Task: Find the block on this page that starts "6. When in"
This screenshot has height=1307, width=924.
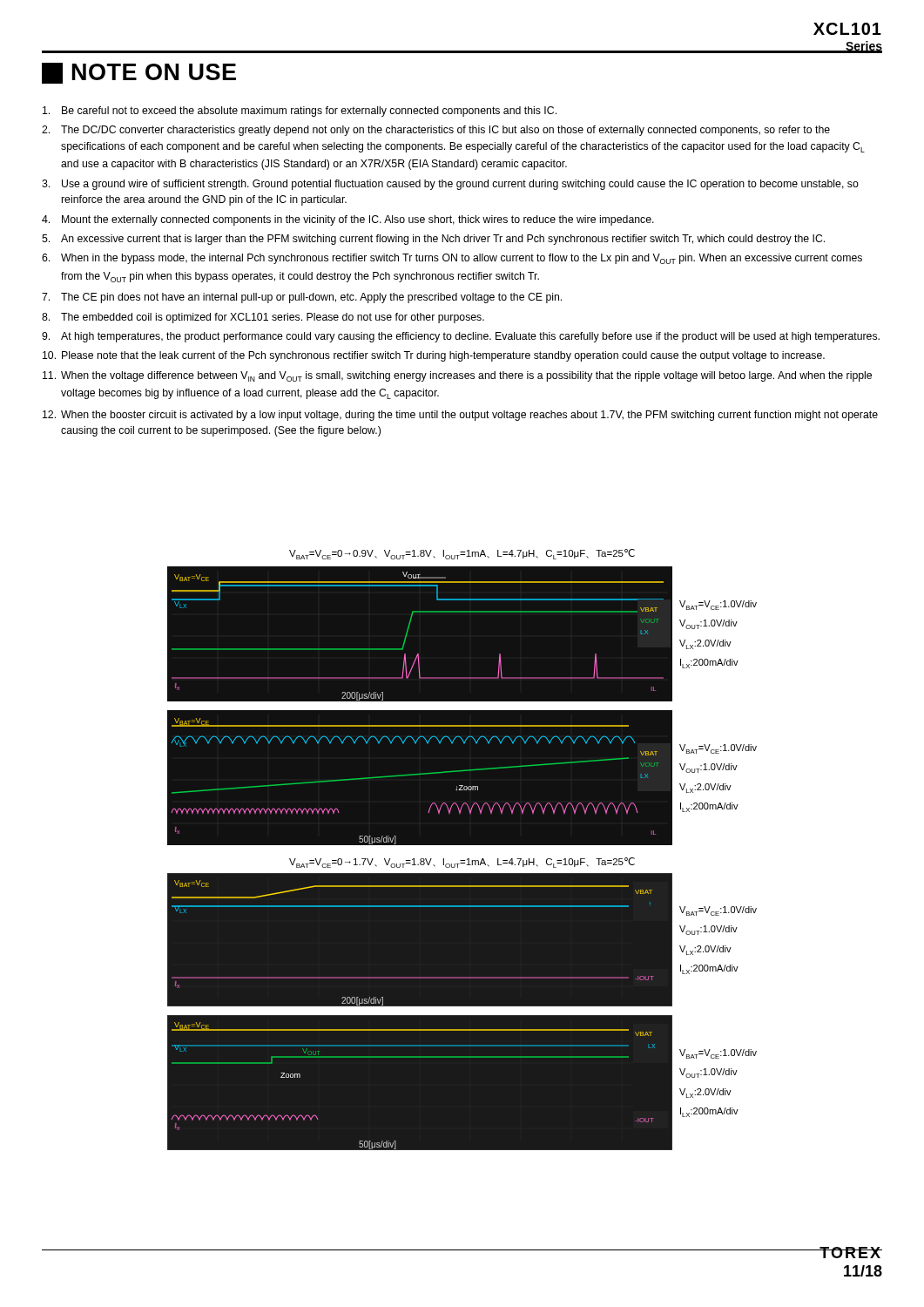Action: [462, 268]
